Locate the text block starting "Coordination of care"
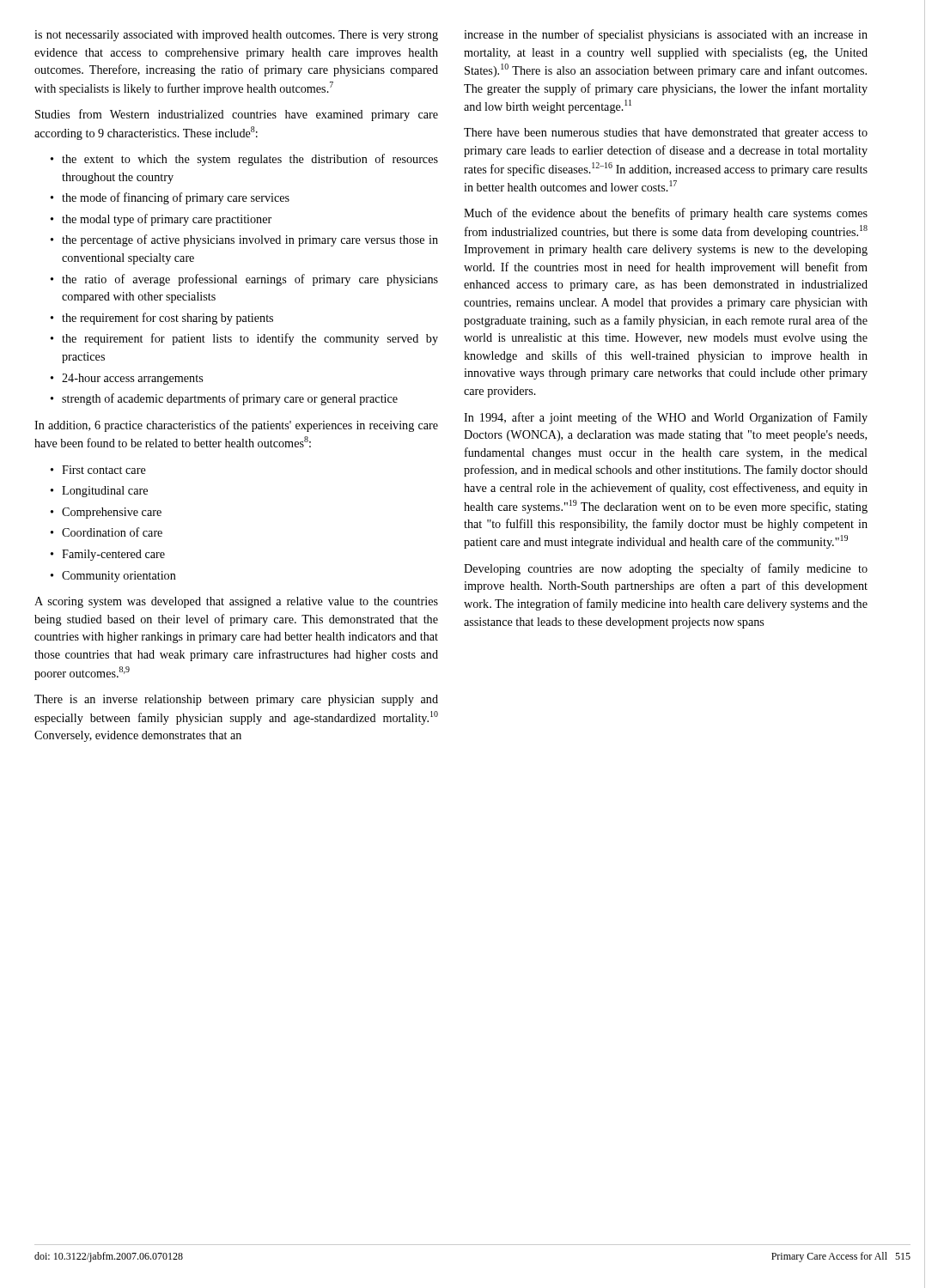This screenshot has width=944, height=1288. tap(112, 533)
